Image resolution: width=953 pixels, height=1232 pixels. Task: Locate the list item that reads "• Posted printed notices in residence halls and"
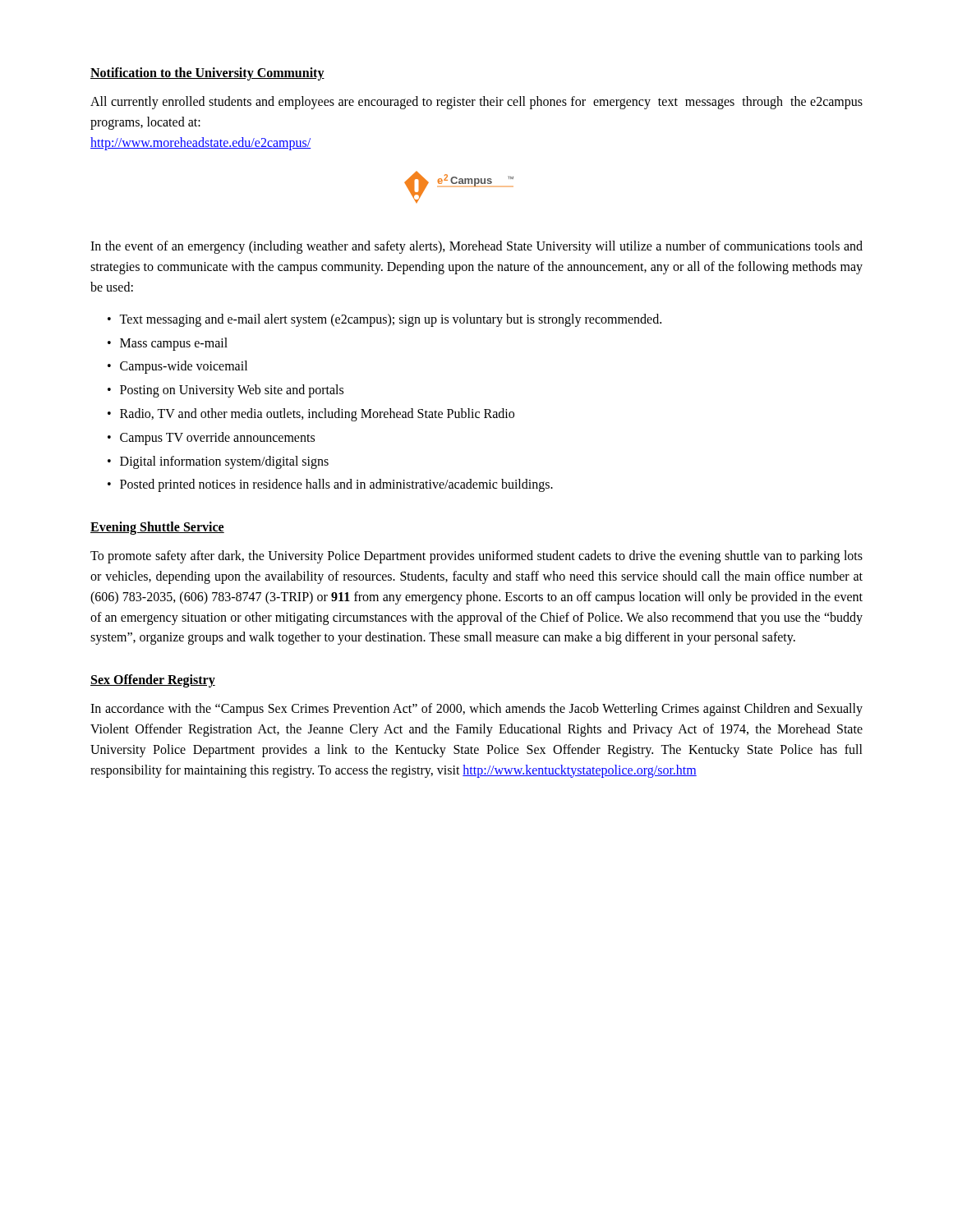point(330,485)
